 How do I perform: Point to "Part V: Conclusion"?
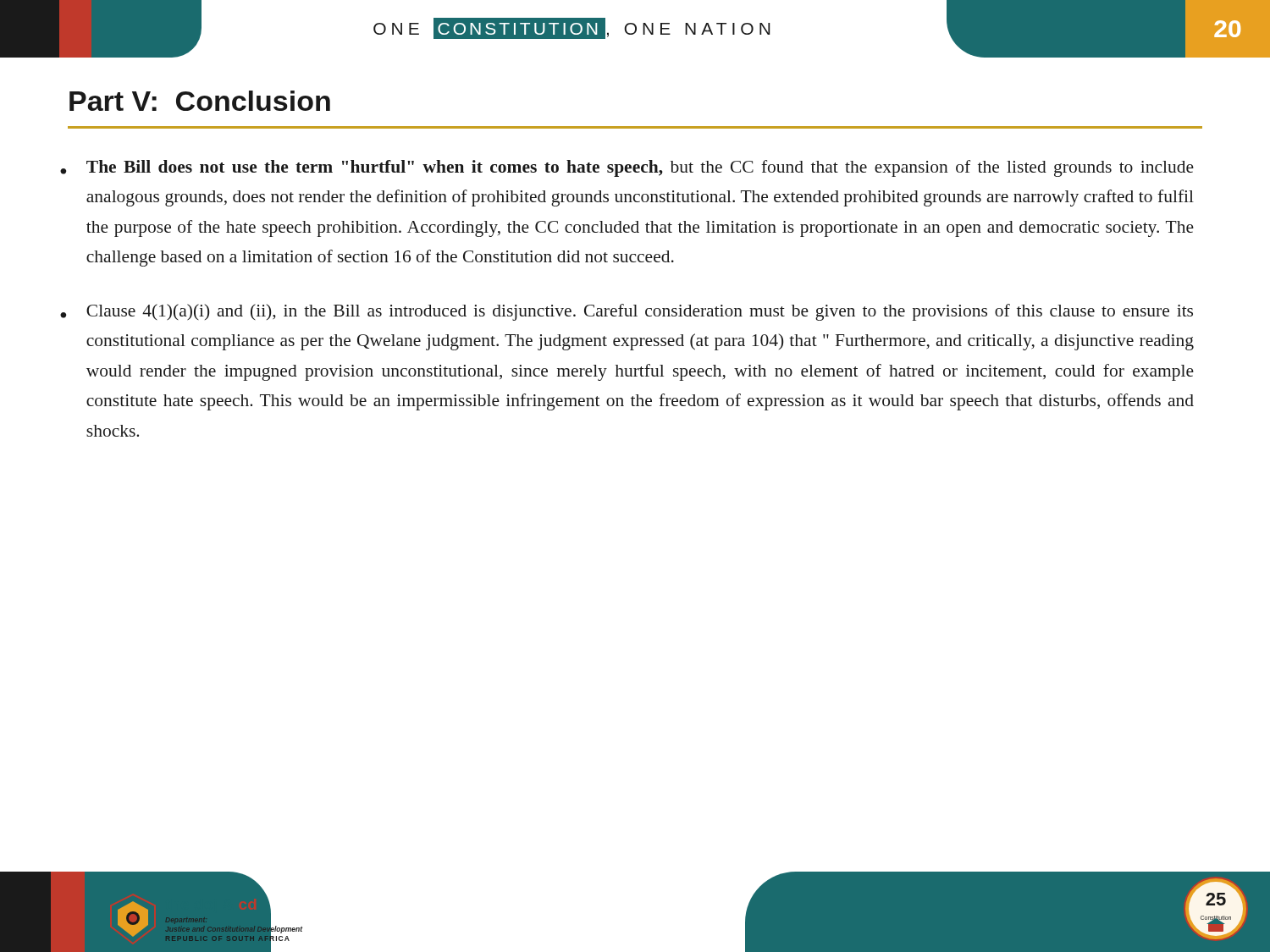[x=200, y=101]
